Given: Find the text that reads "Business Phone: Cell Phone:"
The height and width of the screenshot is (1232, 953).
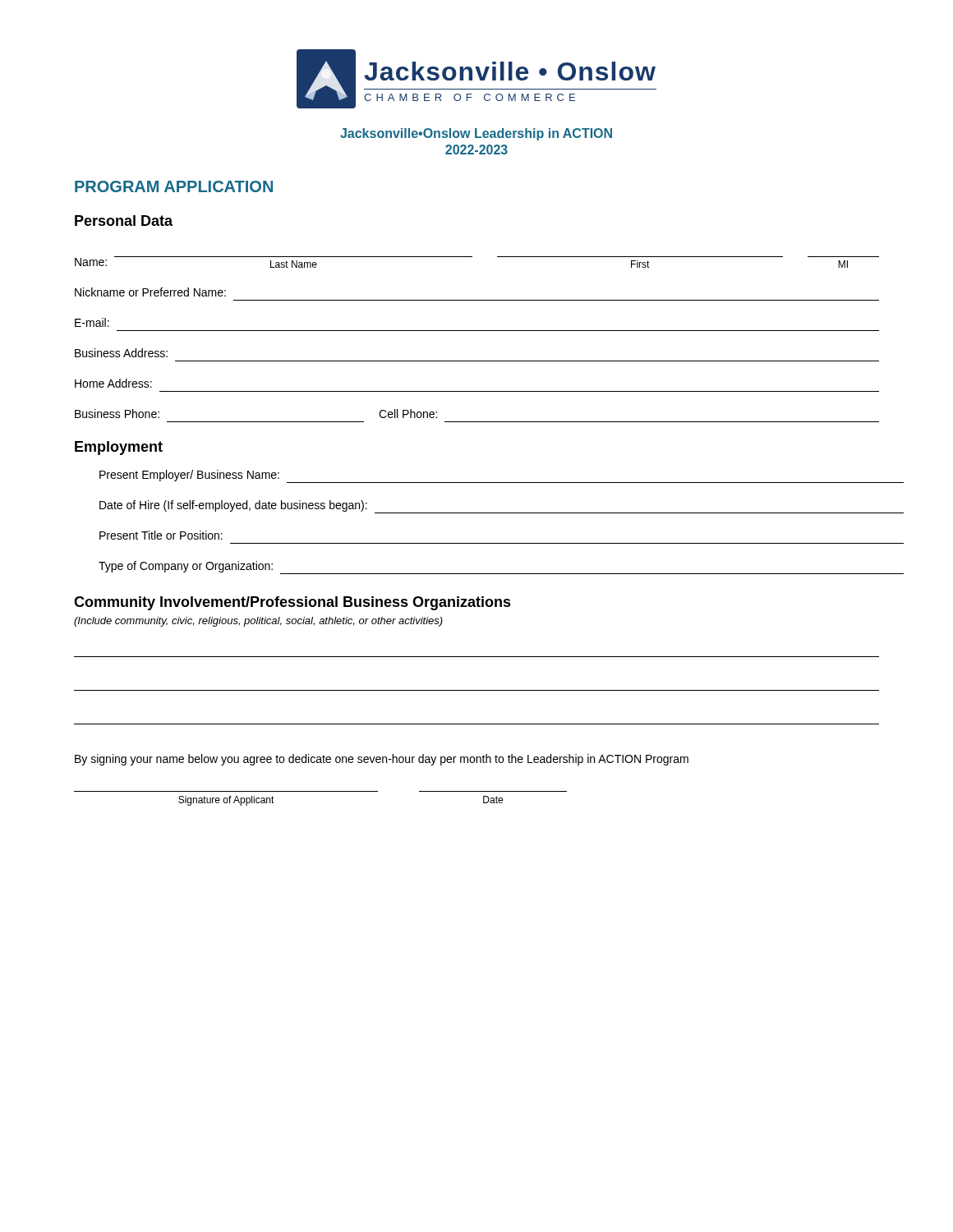Looking at the screenshot, I should point(476,414).
